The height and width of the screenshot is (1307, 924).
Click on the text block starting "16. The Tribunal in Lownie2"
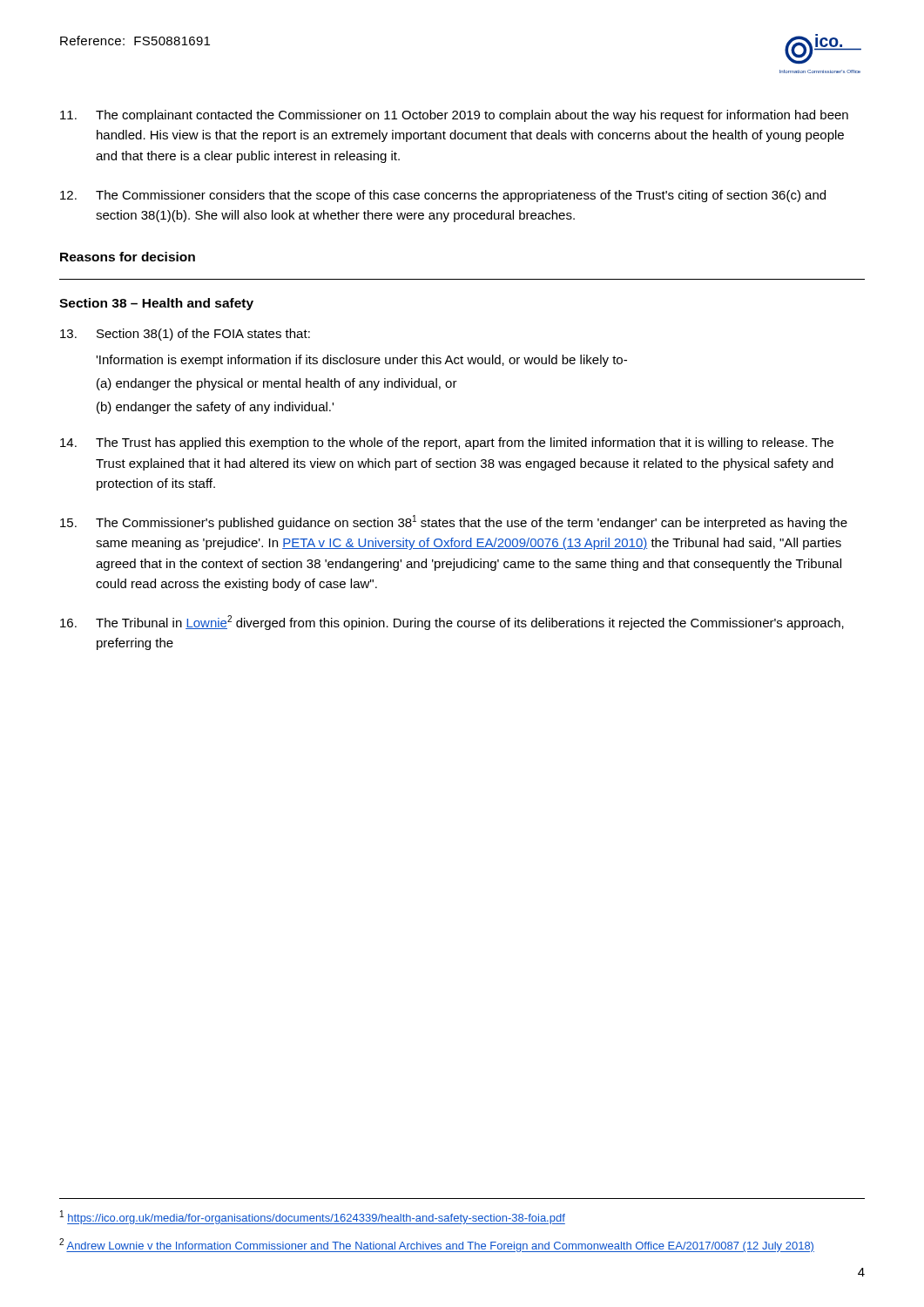click(462, 633)
